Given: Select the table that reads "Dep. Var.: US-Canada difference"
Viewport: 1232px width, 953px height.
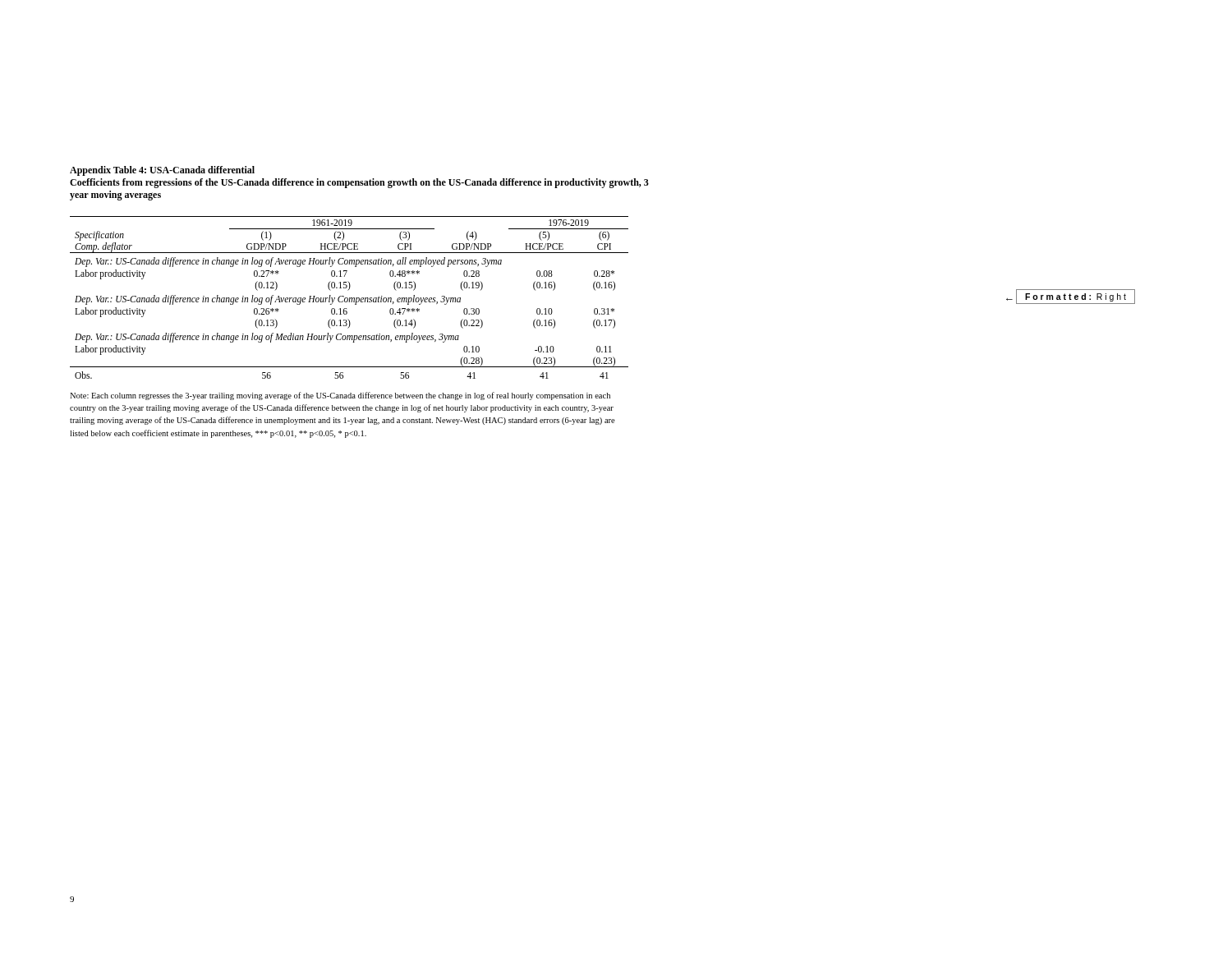Looking at the screenshot, I should (x=407, y=328).
